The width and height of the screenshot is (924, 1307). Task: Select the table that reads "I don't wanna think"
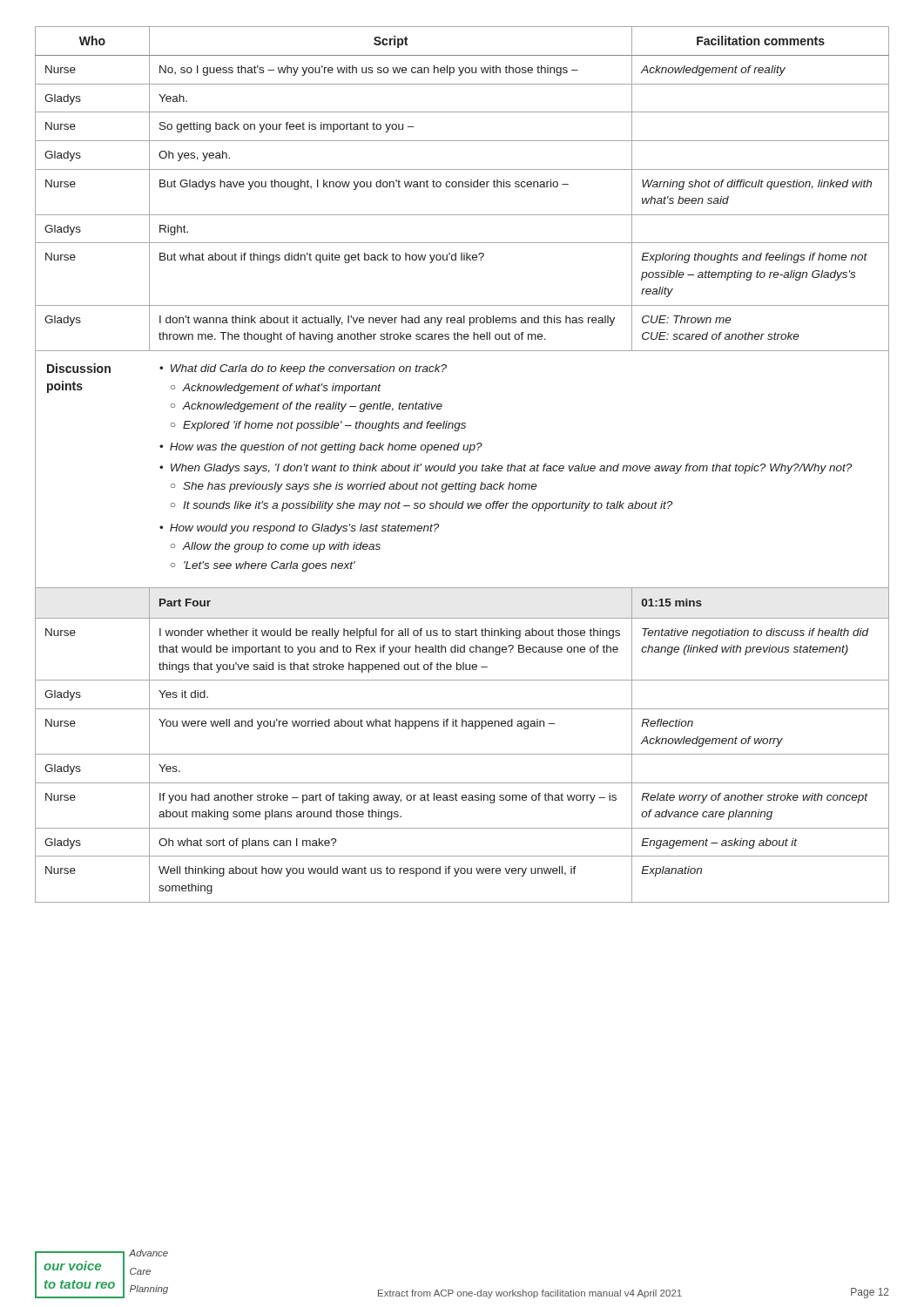(462, 464)
